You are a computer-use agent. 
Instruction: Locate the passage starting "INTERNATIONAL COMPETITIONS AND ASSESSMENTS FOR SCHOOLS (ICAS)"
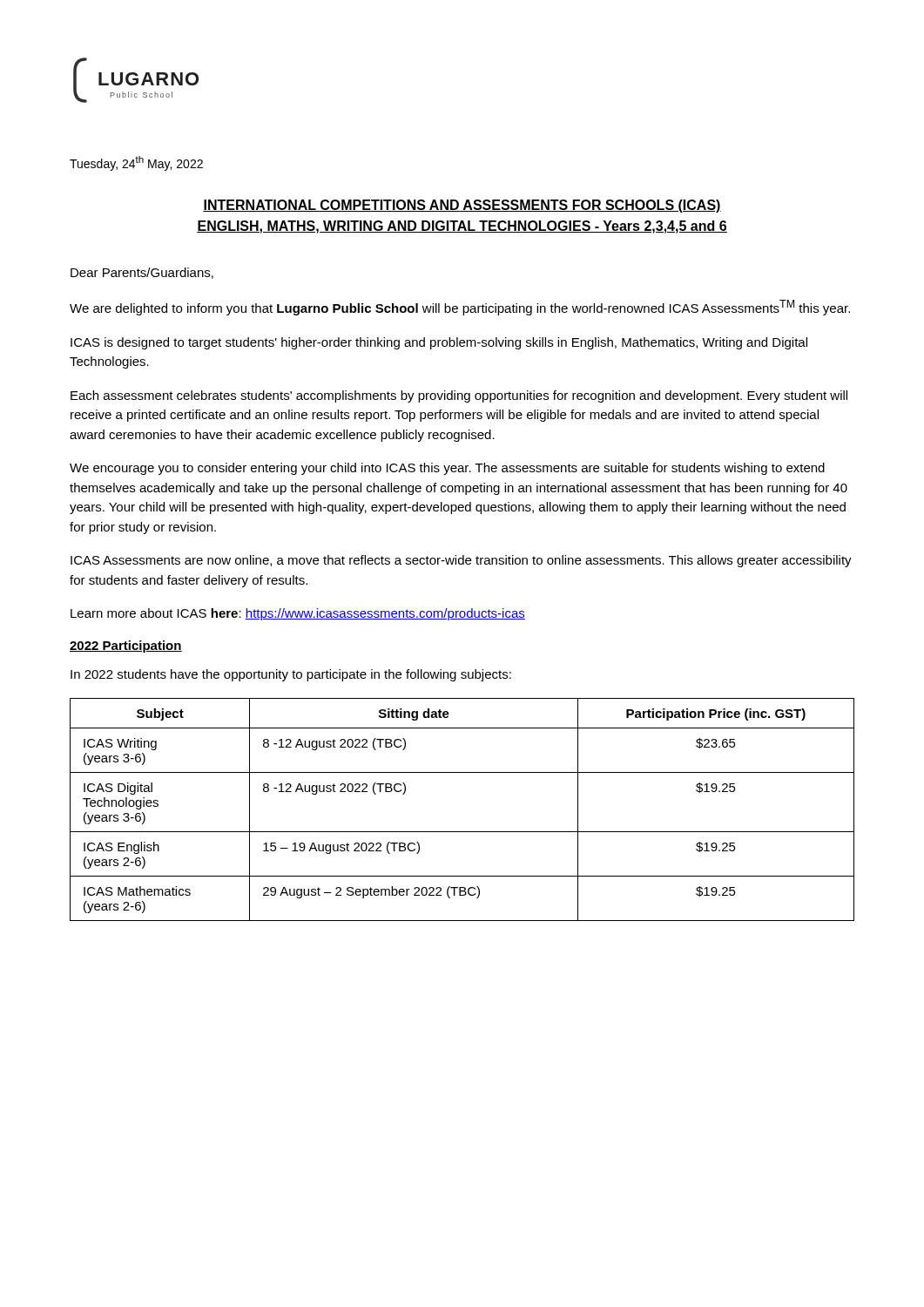(x=462, y=215)
